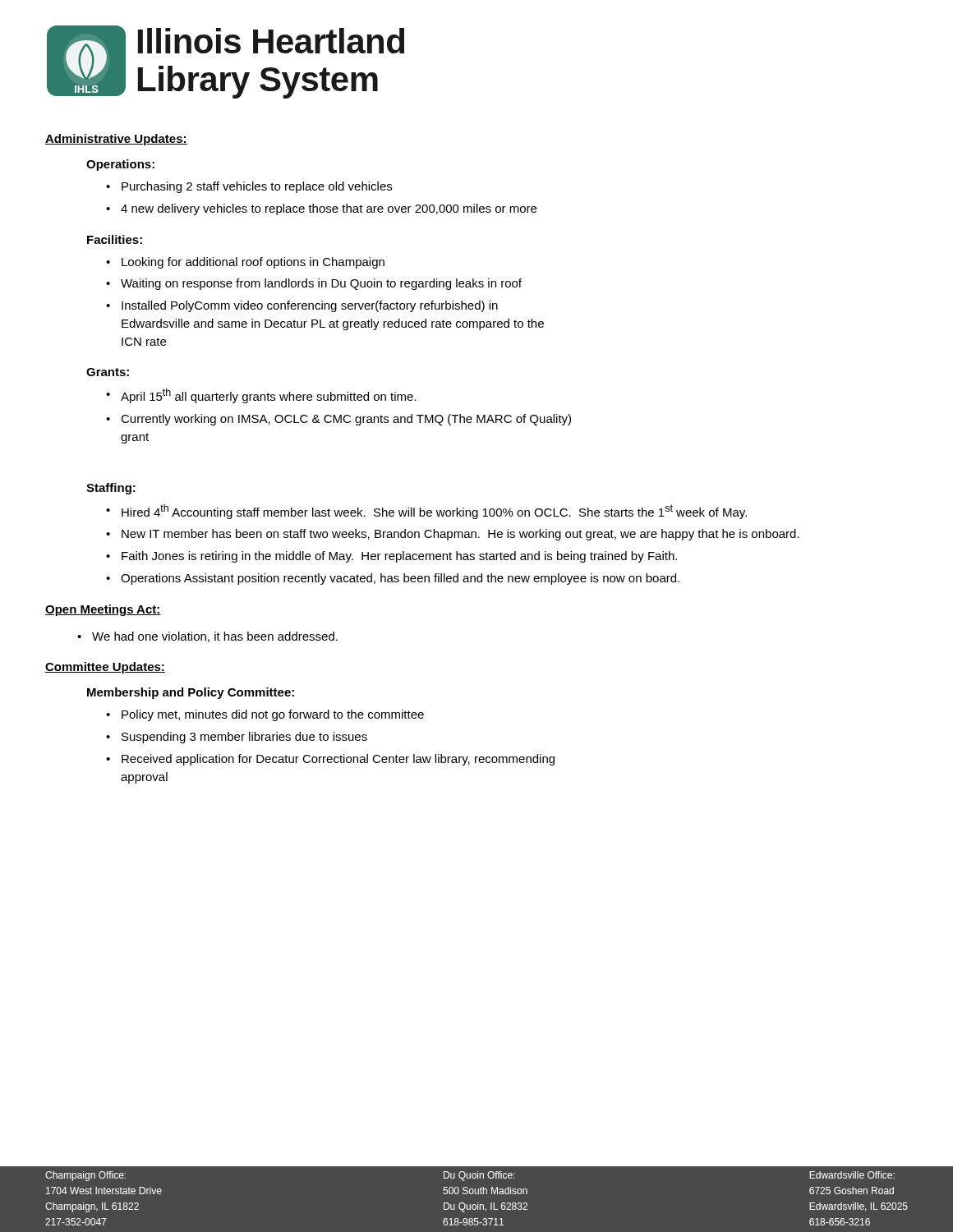Find the region starting "April 15th all quarterly grants where submitted"

[269, 395]
